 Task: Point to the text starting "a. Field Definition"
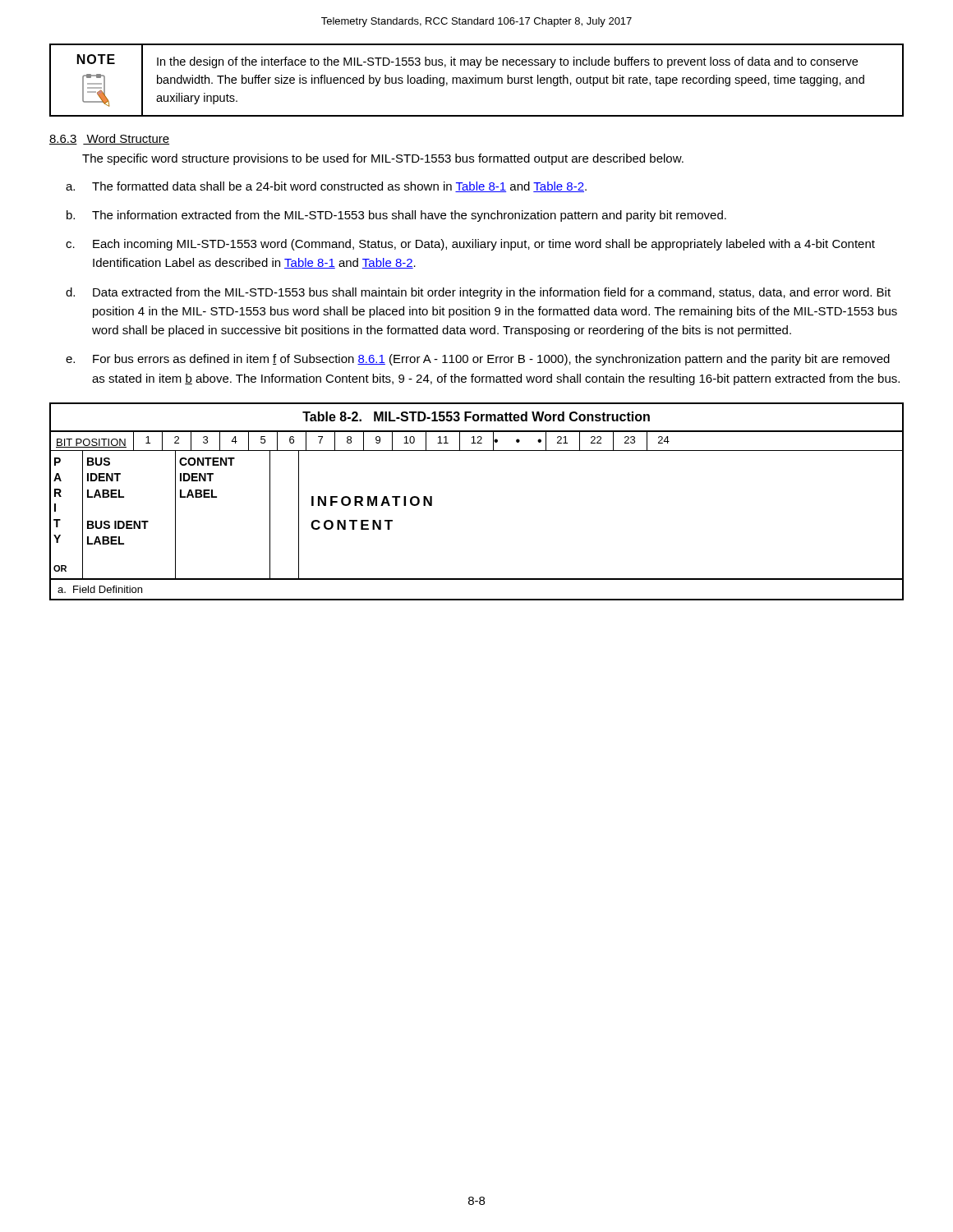[100, 589]
